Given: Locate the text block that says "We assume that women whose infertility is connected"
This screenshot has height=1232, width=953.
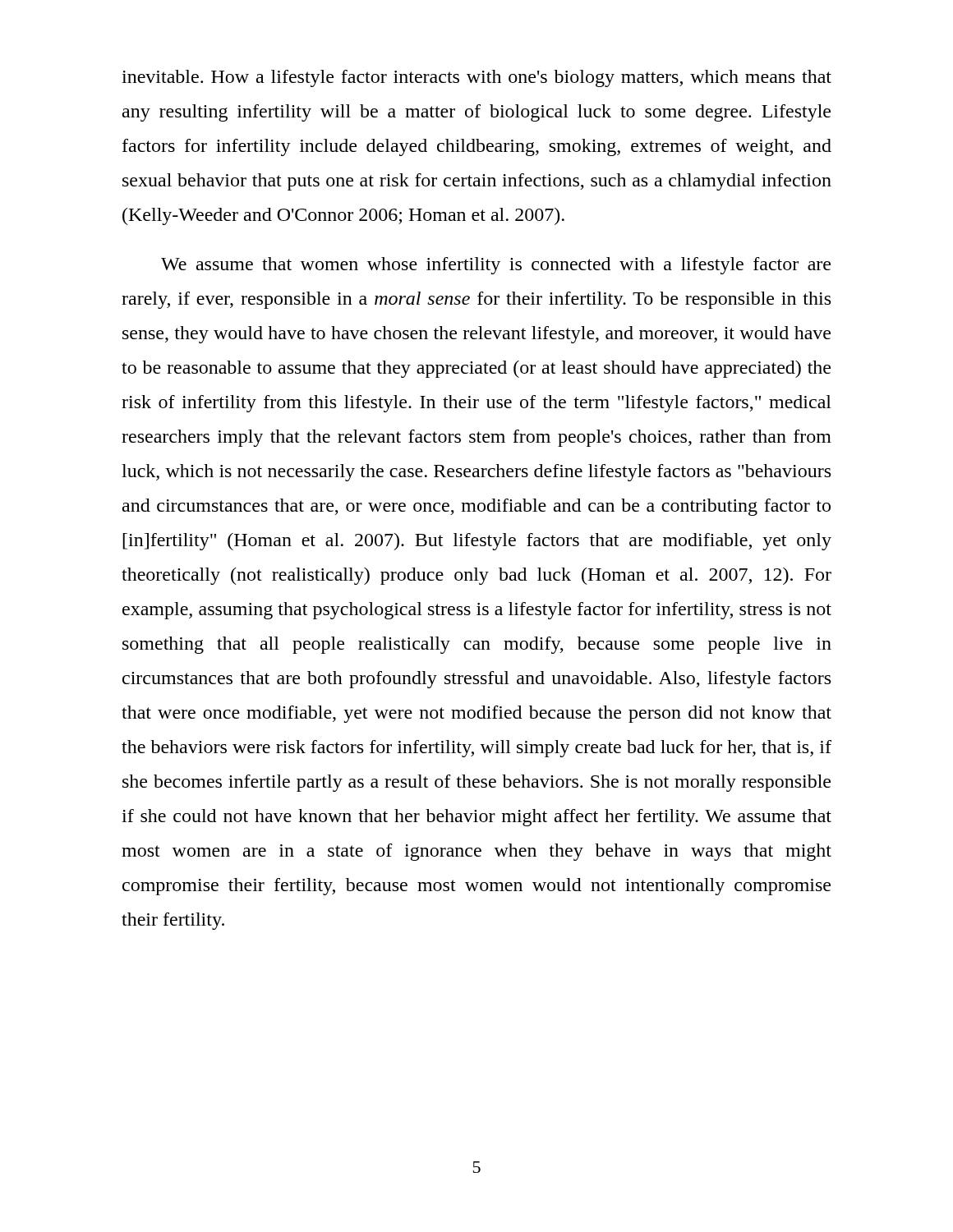Looking at the screenshot, I should point(476,591).
